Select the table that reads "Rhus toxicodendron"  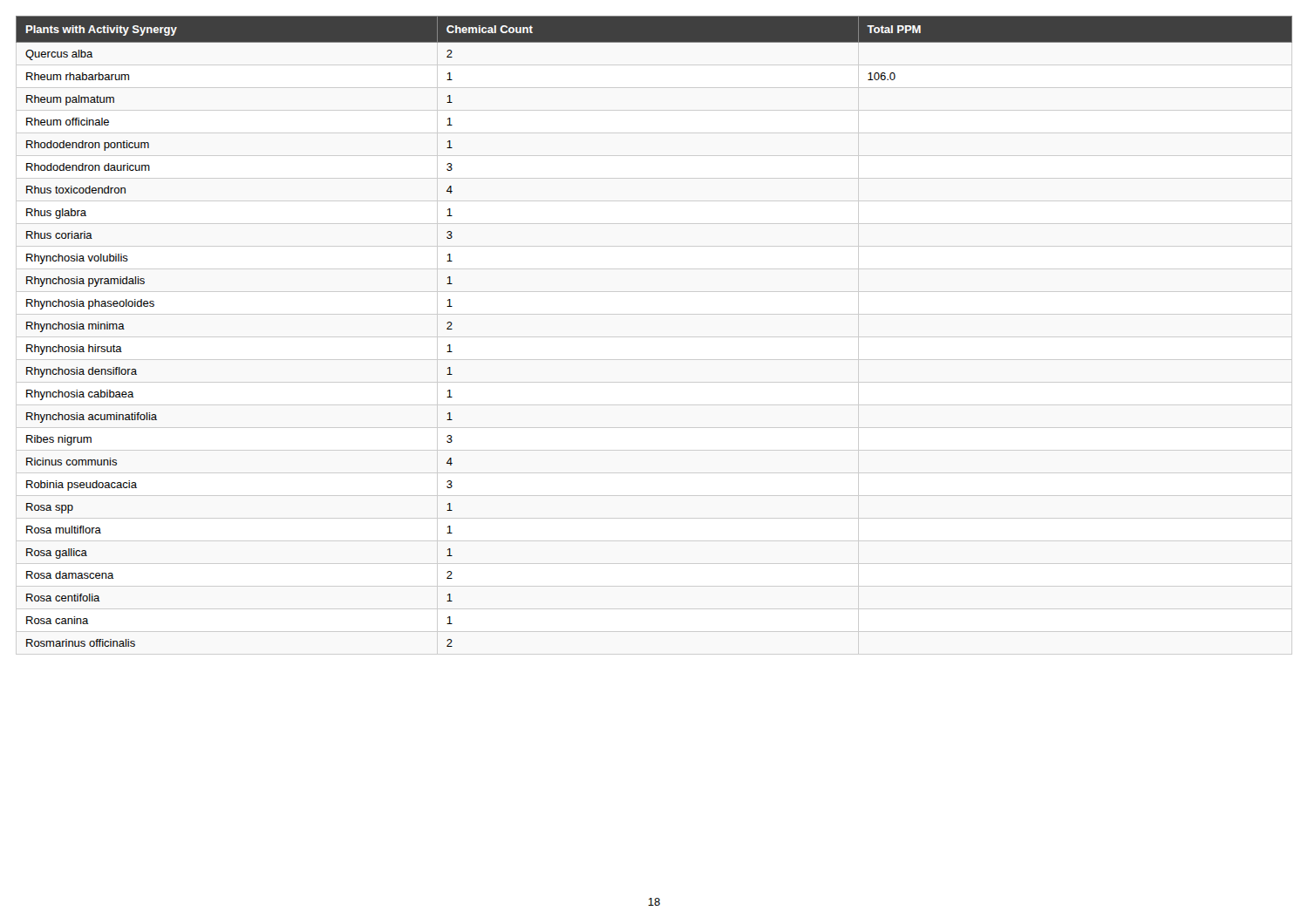(x=654, y=335)
